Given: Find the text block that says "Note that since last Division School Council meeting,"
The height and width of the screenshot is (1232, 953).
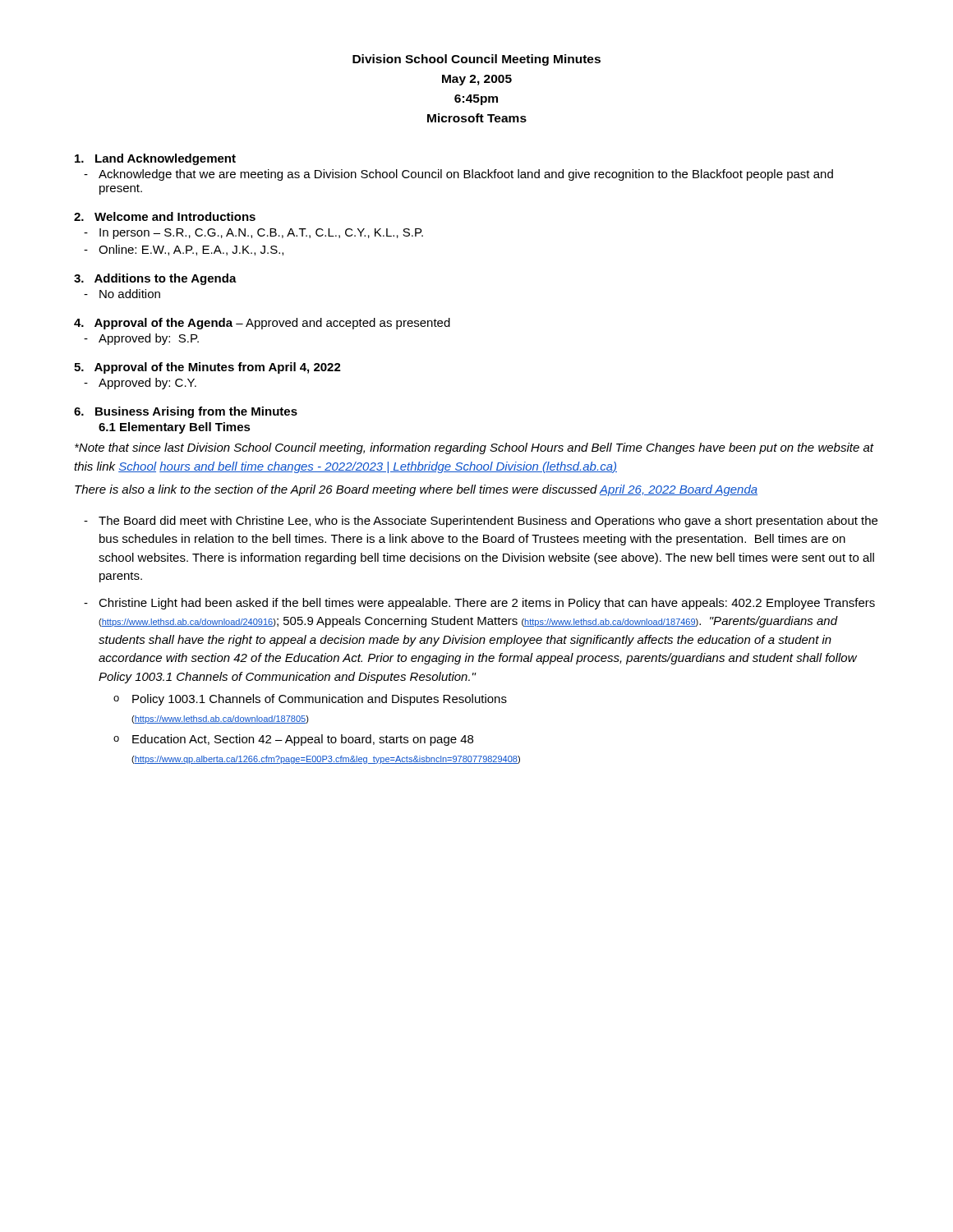Looking at the screenshot, I should pyautogui.click(x=474, y=457).
